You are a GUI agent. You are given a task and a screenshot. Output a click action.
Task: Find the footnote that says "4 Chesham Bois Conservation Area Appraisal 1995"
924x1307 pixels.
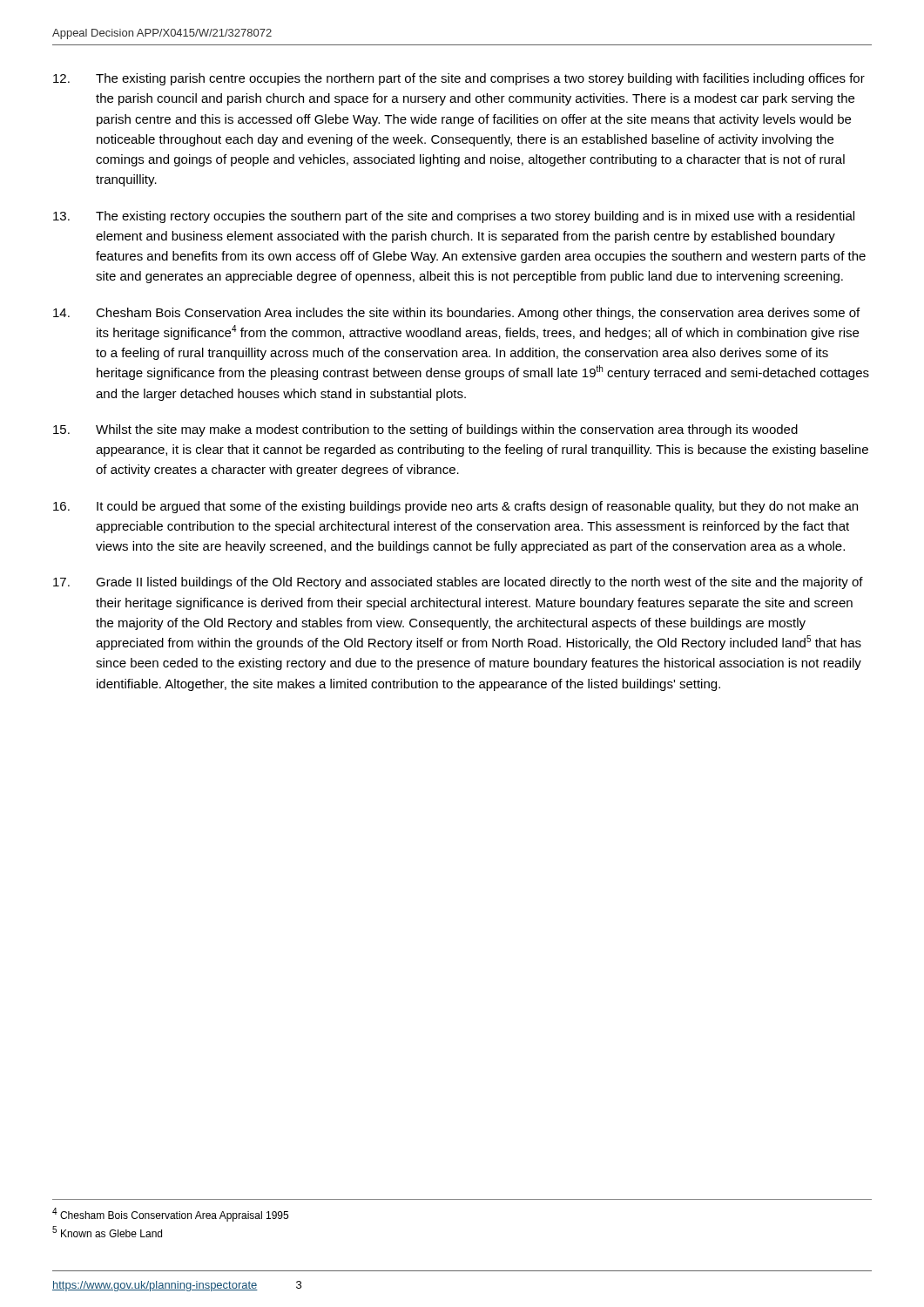point(171,1214)
